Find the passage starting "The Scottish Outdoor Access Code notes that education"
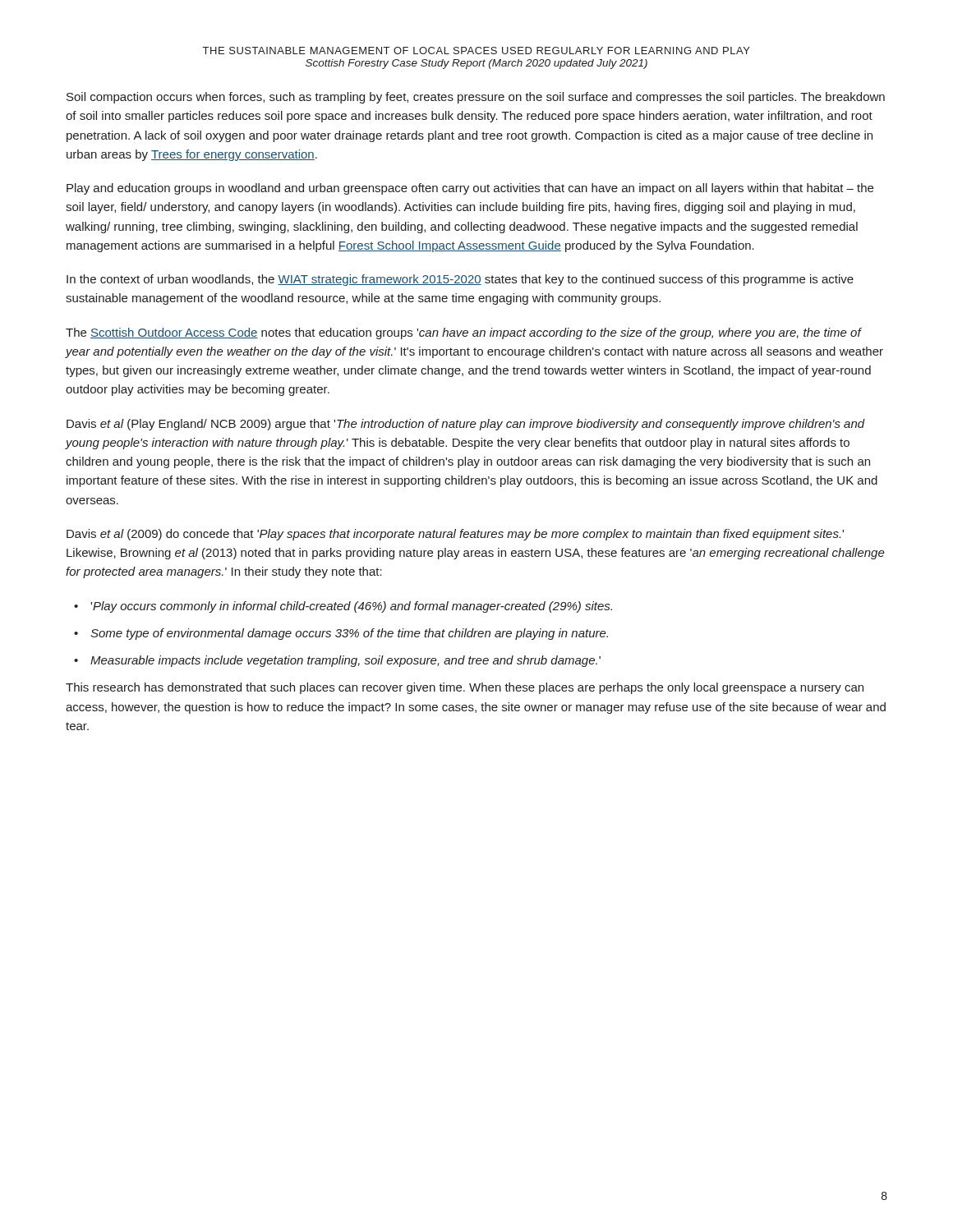The width and height of the screenshot is (953, 1232). click(x=474, y=360)
